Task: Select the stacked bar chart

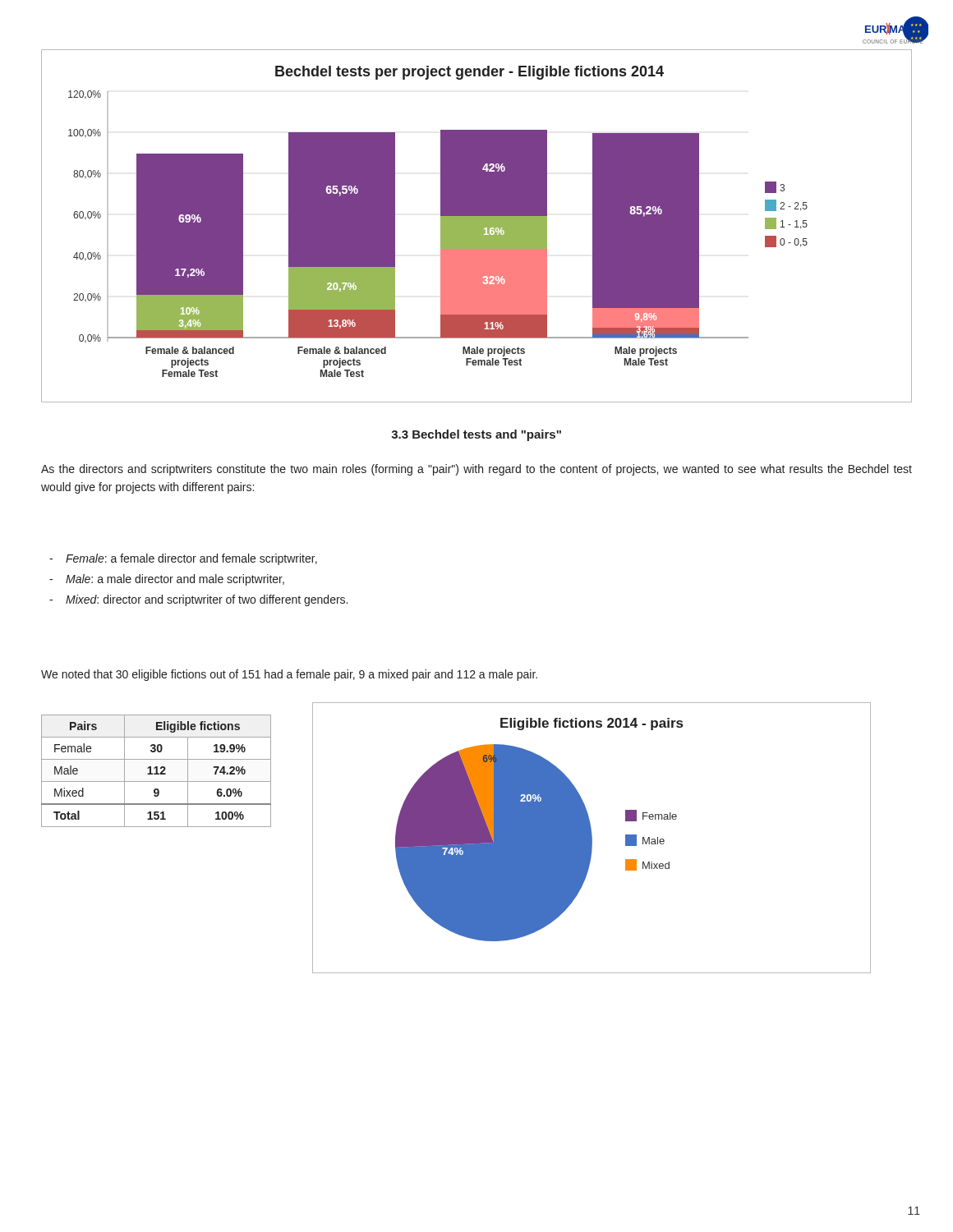Action: pyautogui.click(x=476, y=226)
